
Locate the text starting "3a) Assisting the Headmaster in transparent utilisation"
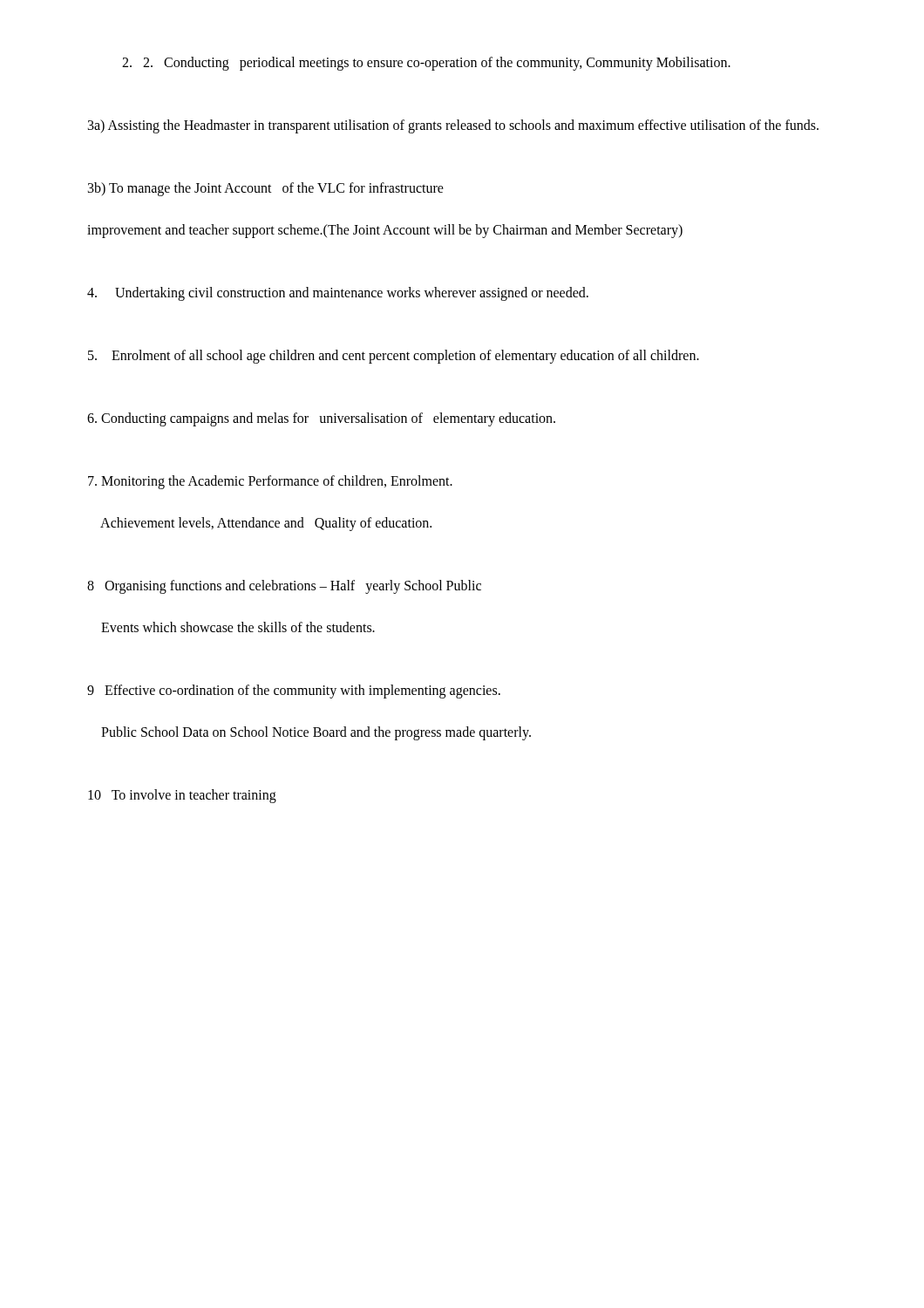point(453,125)
